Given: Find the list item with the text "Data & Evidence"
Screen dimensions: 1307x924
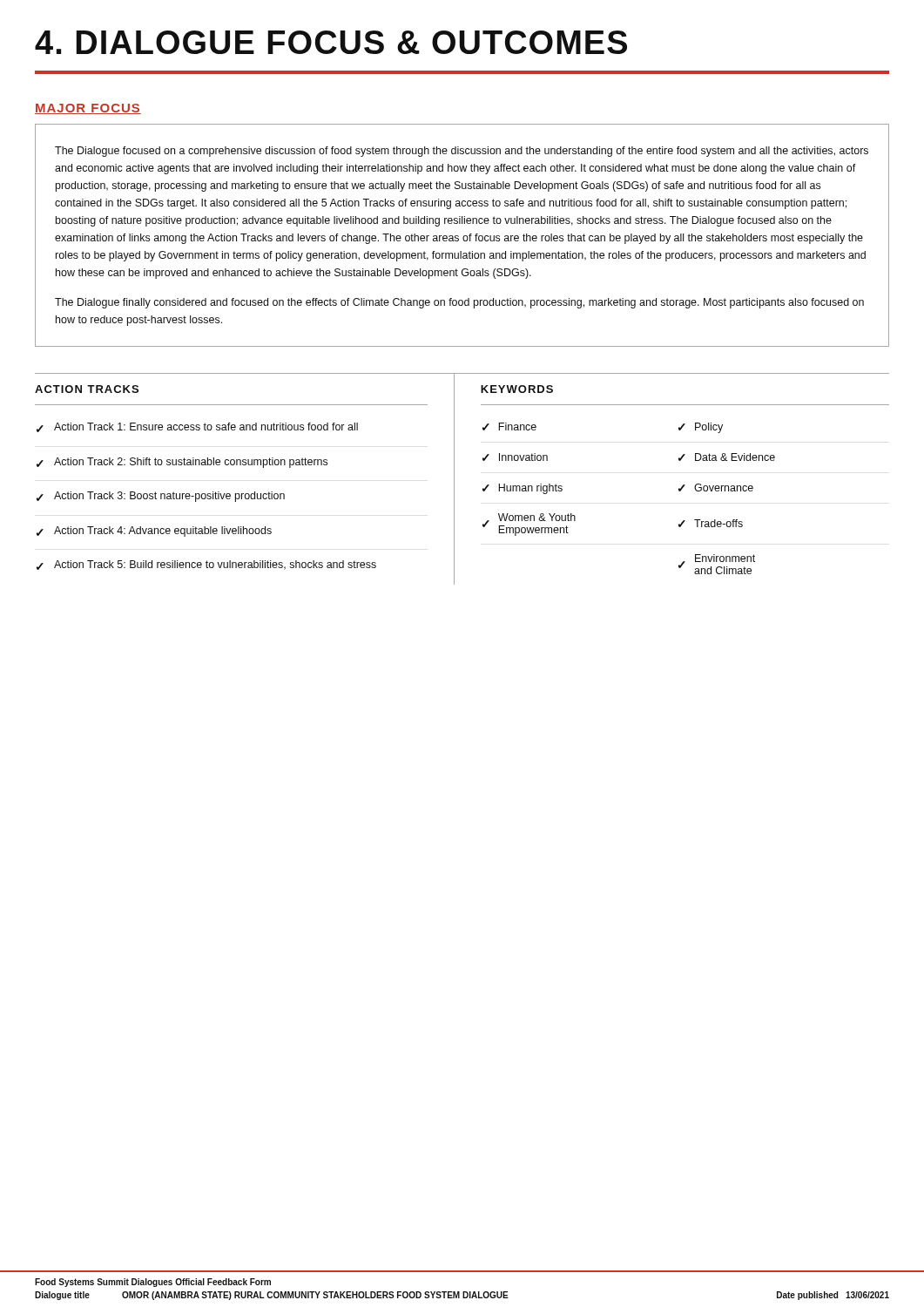Looking at the screenshot, I should [735, 457].
